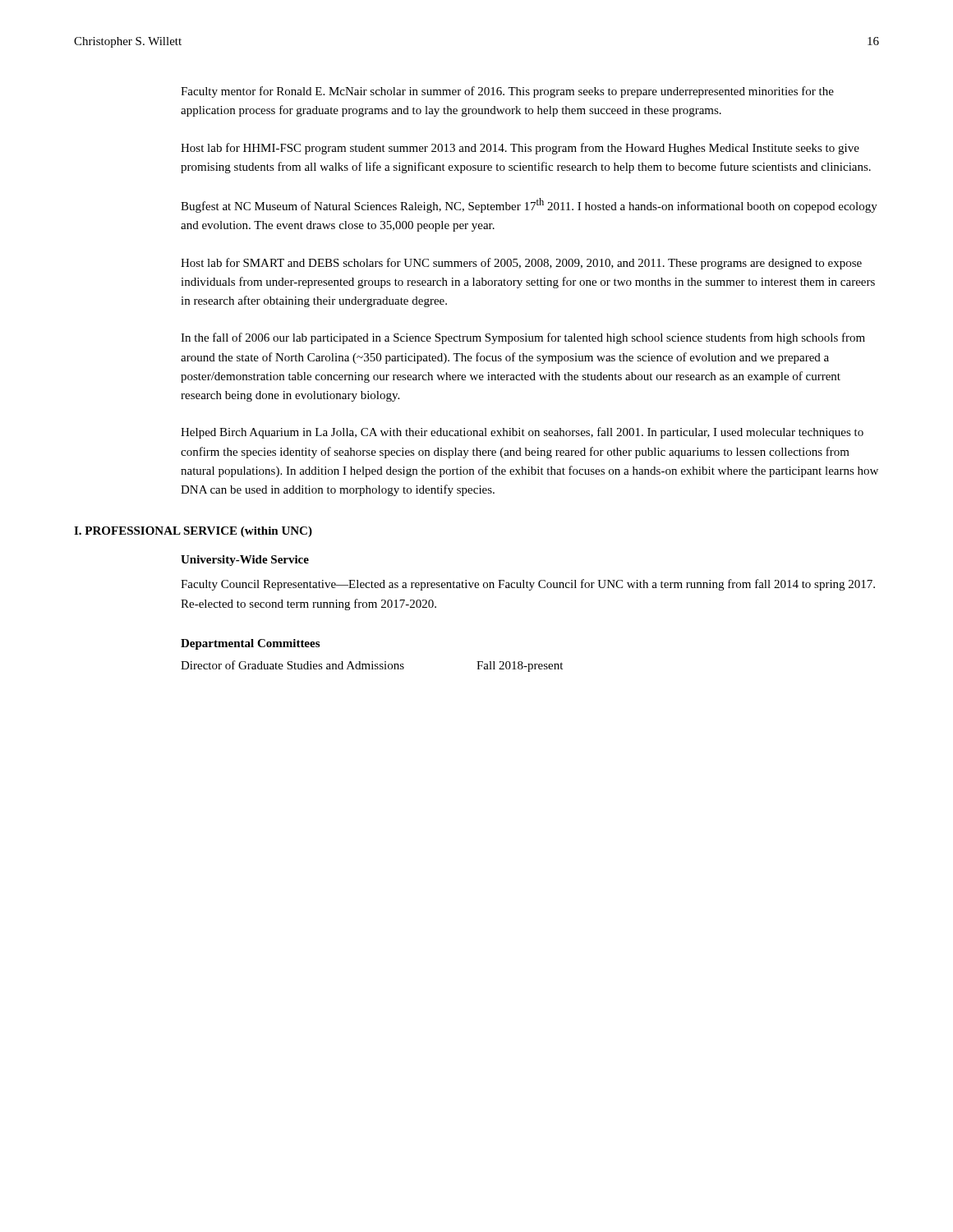Locate the region starting "Bugfest at NC"

[x=529, y=214]
